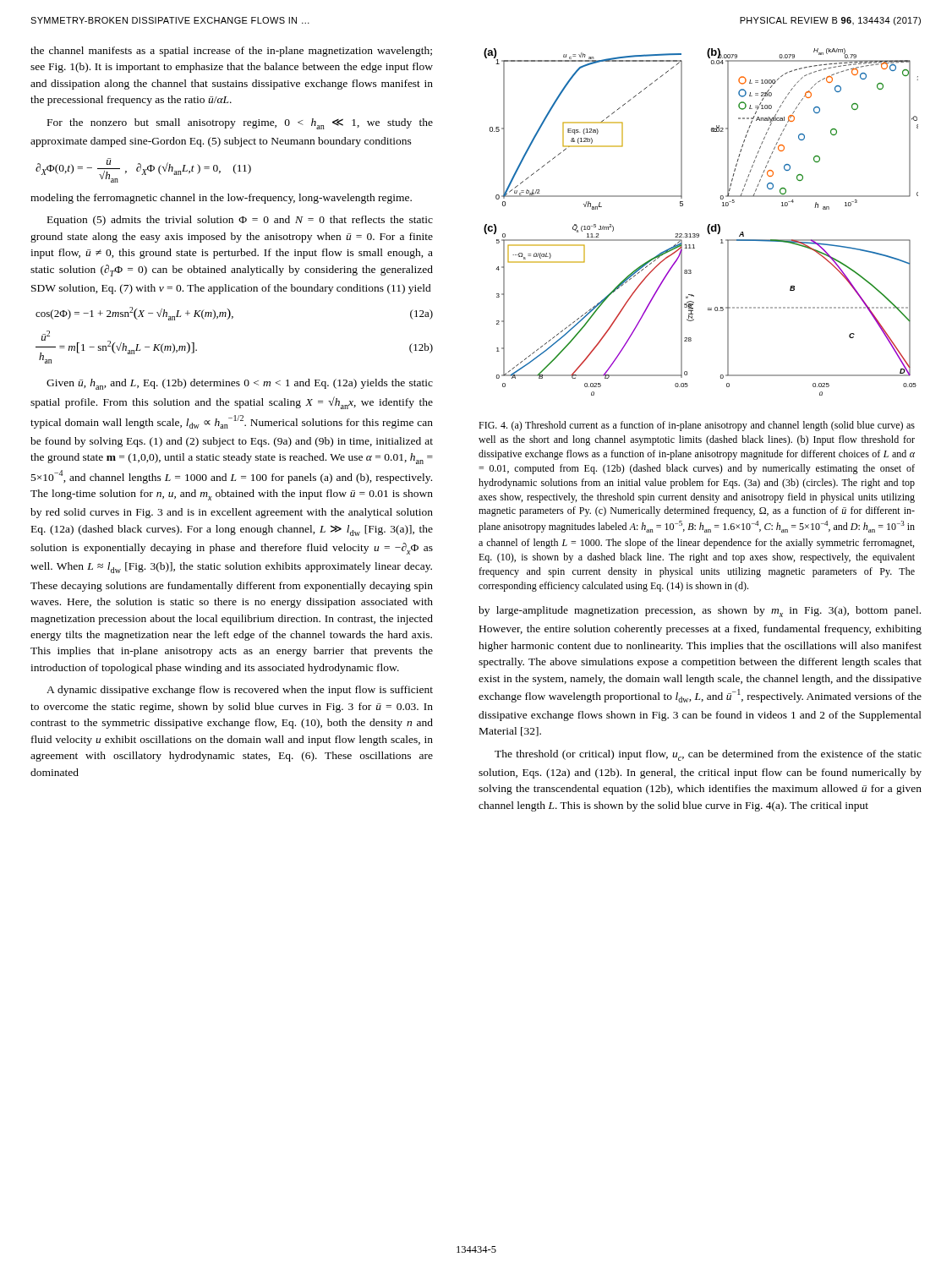Click on the text block that says "Given ū, han, and L,"
The height and width of the screenshot is (1268, 952).
(232, 525)
